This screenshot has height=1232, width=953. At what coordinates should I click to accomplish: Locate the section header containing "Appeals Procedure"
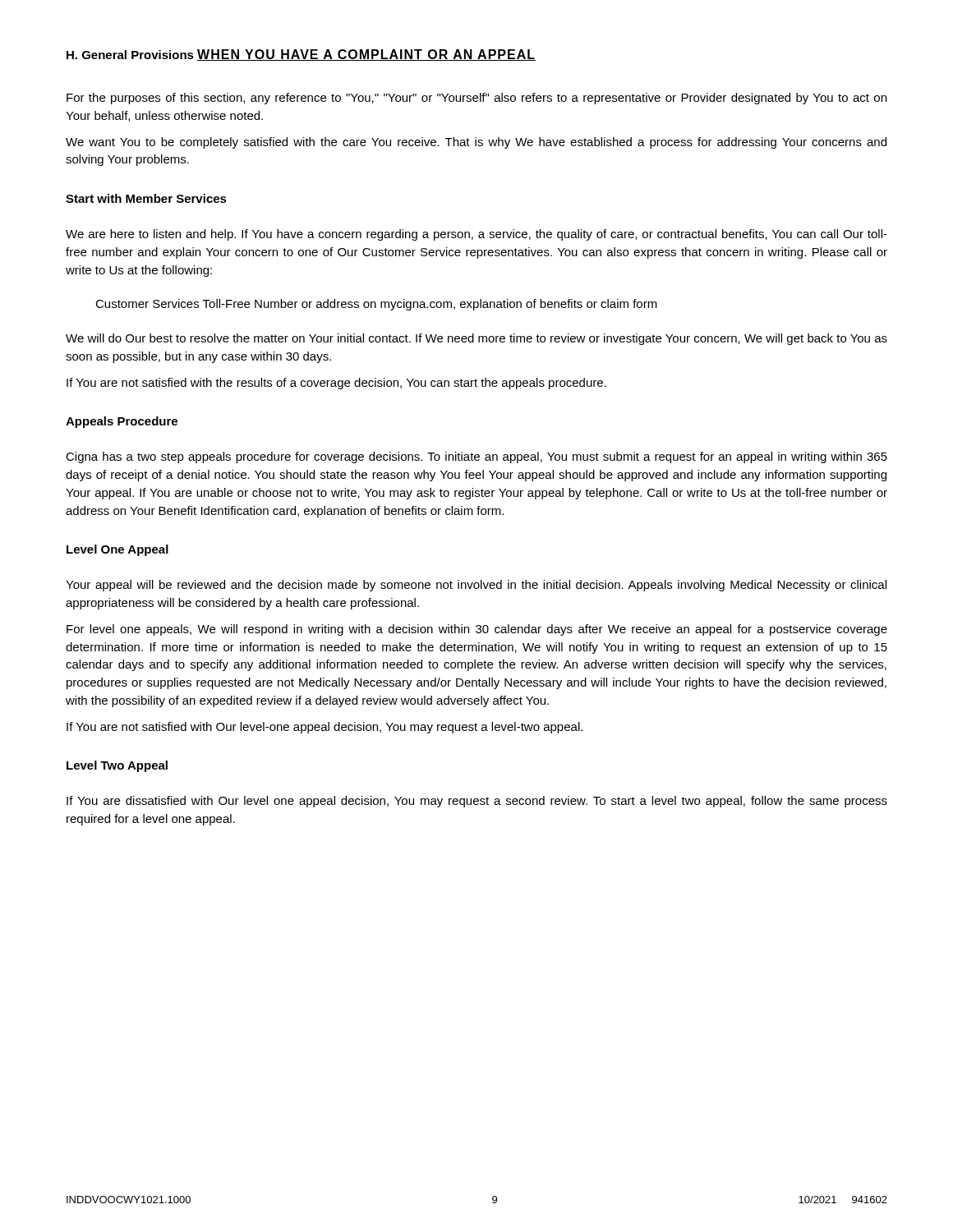[x=122, y=421]
